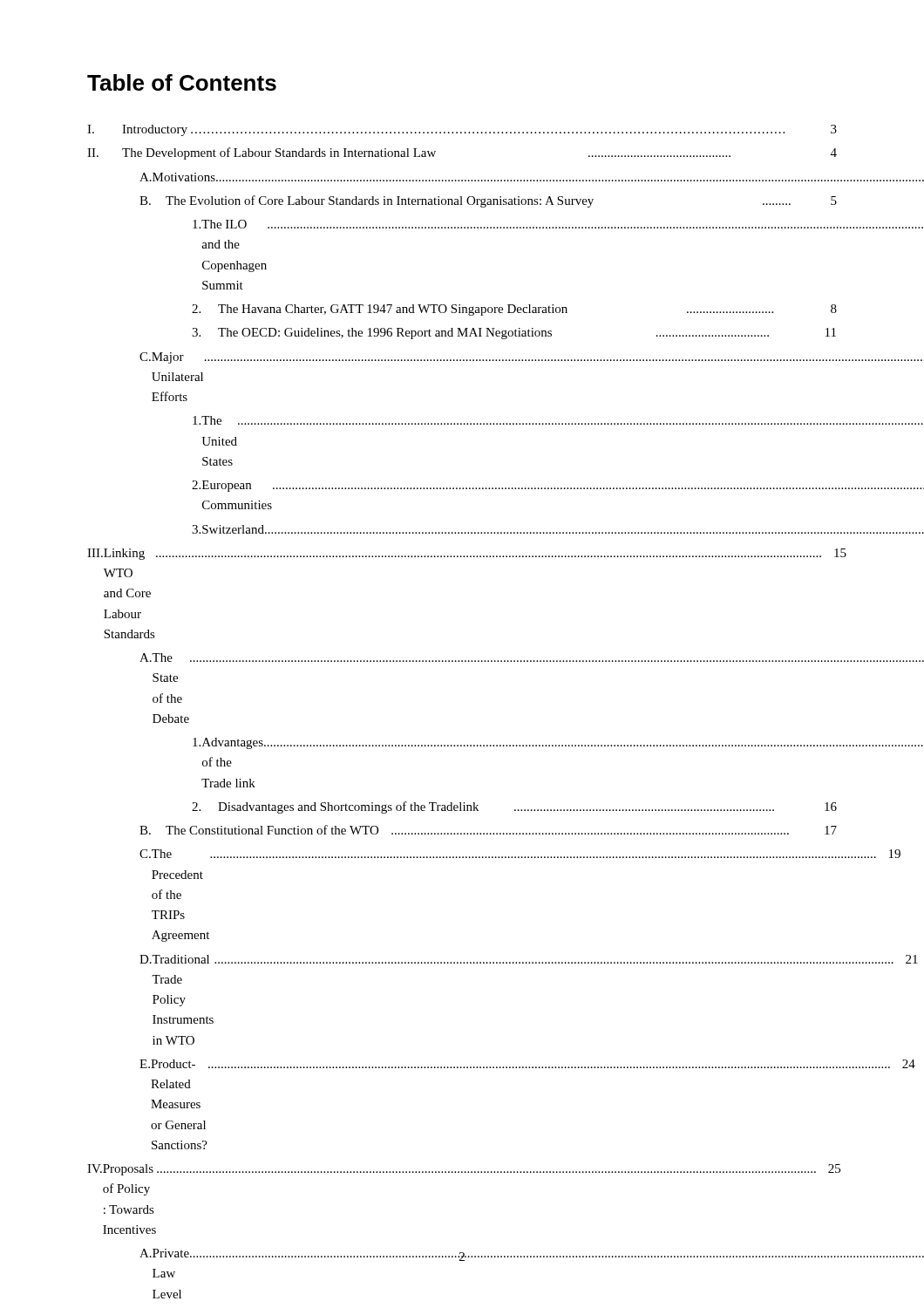Select the list item containing "The United States"

click(x=515, y=420)
